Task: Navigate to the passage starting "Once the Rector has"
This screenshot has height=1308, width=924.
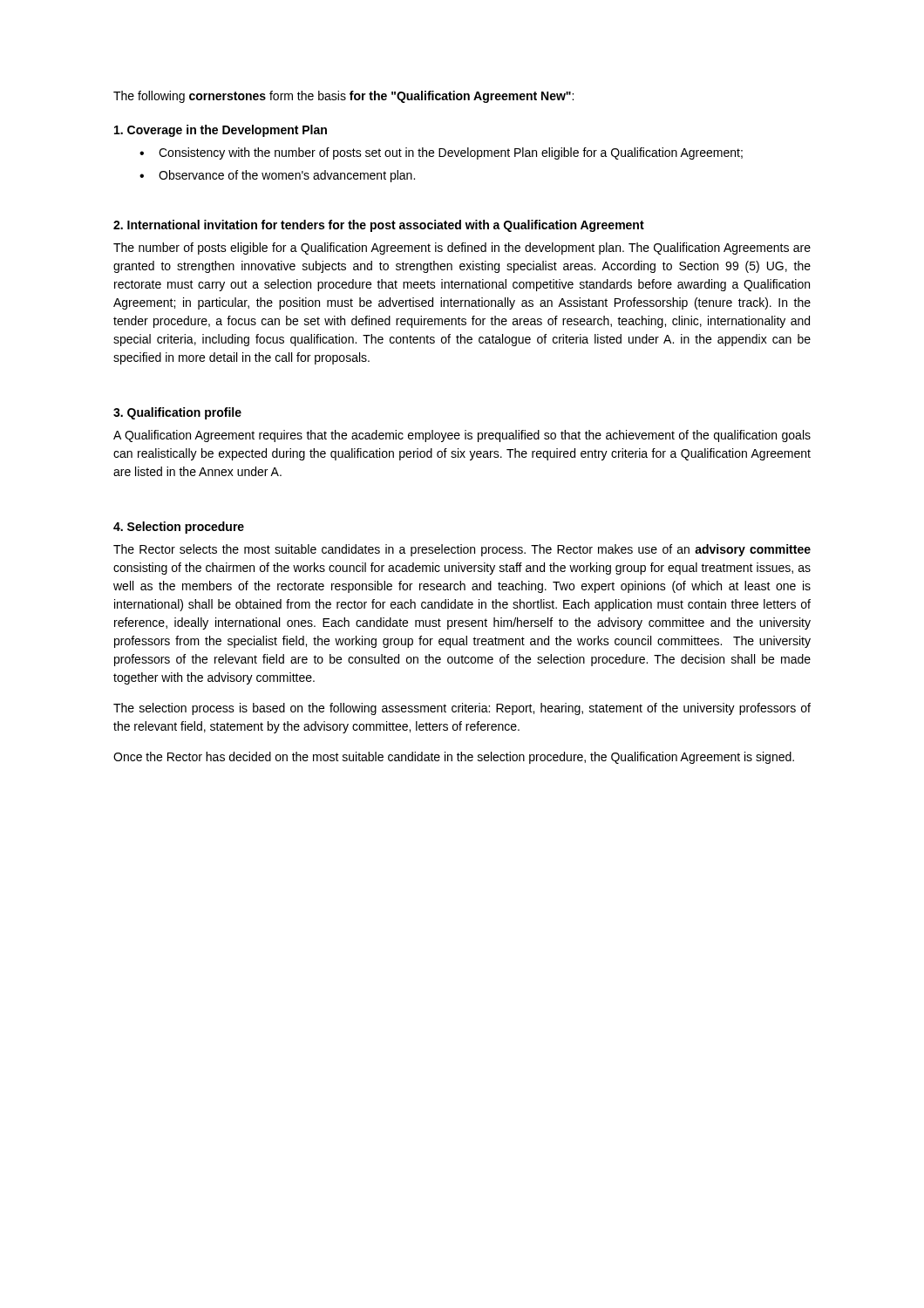Action: (454, 757)
